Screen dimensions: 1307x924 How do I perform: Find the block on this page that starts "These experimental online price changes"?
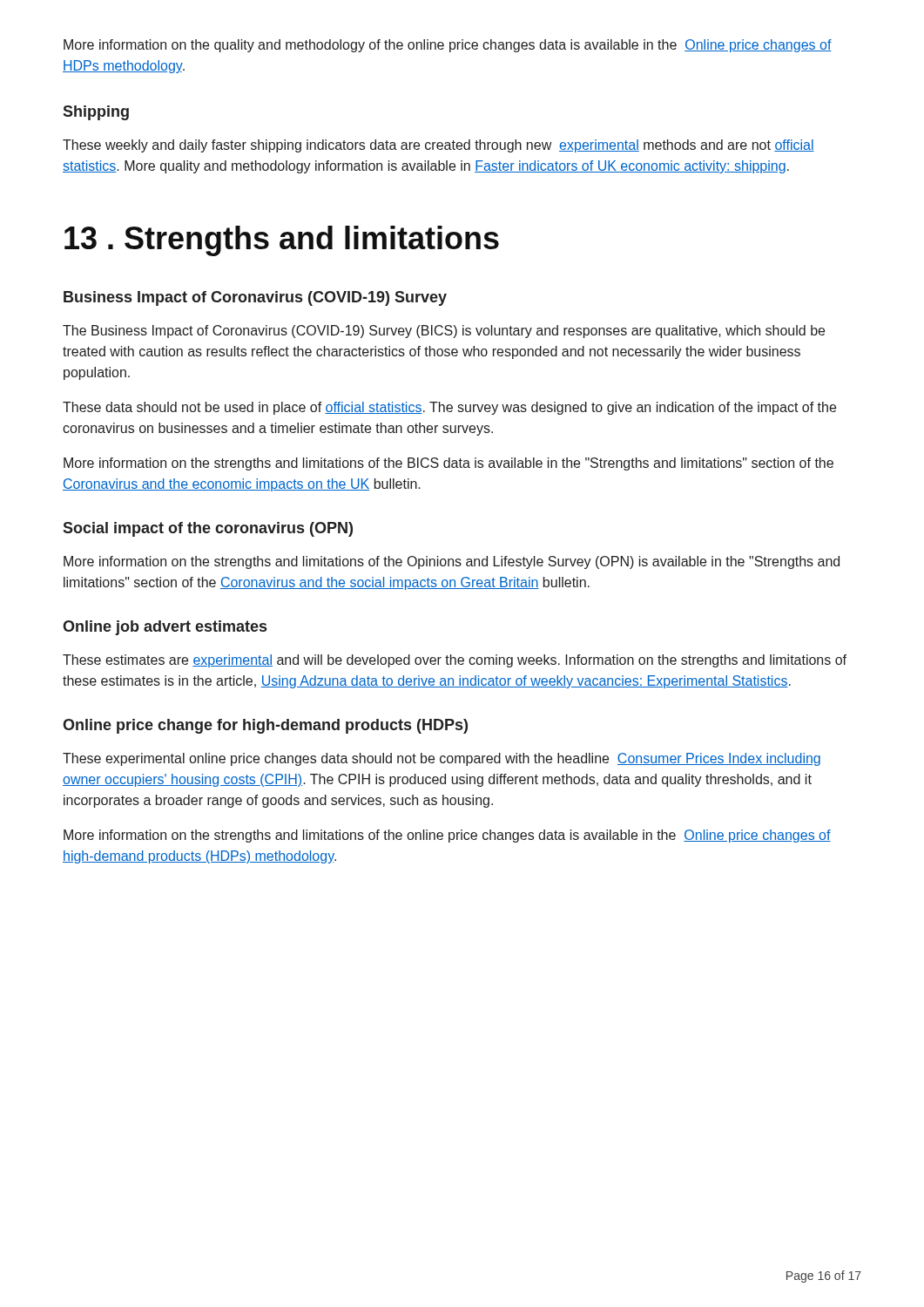point(442,779)
